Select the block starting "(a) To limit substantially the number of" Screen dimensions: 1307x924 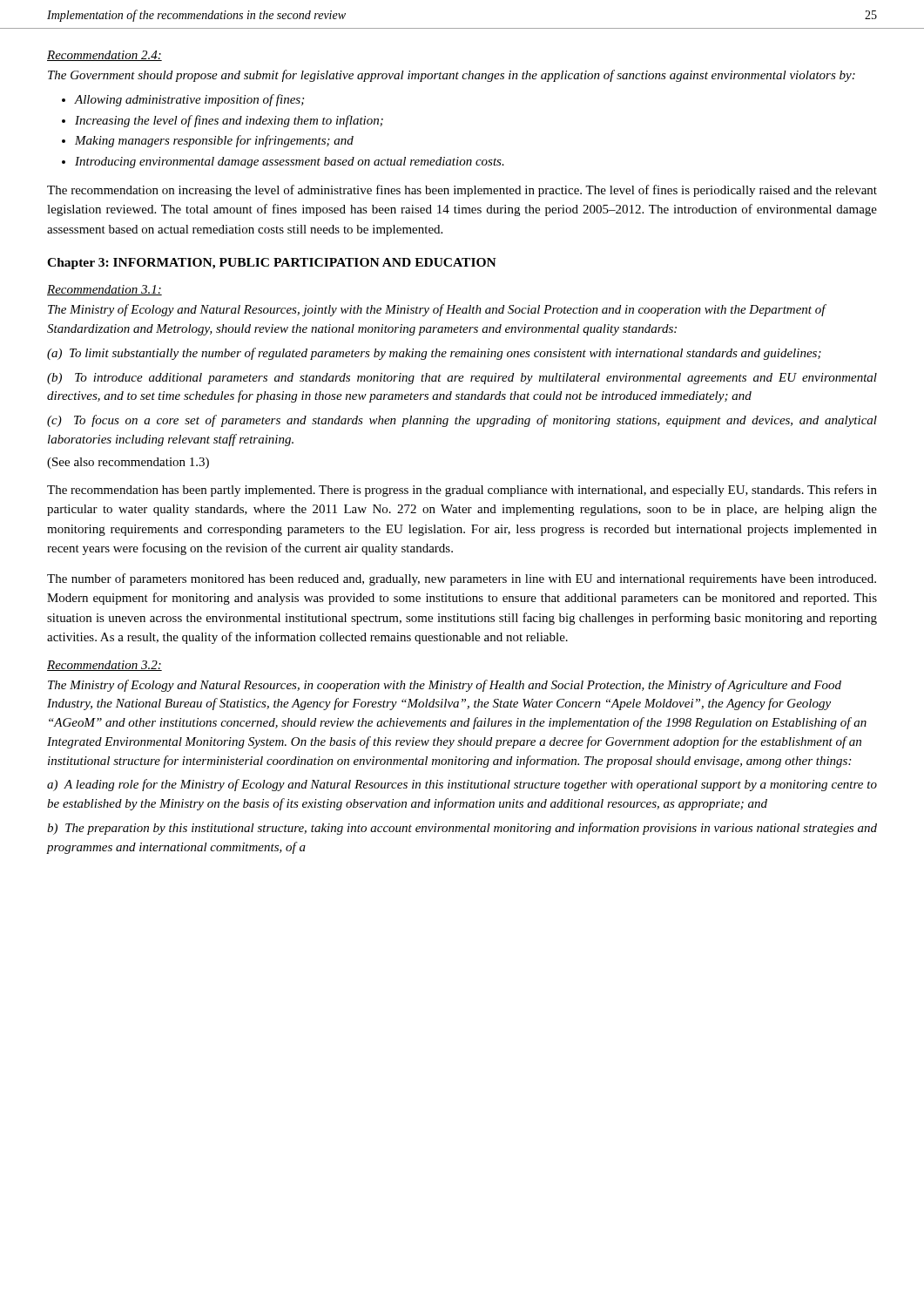point(434,353)
